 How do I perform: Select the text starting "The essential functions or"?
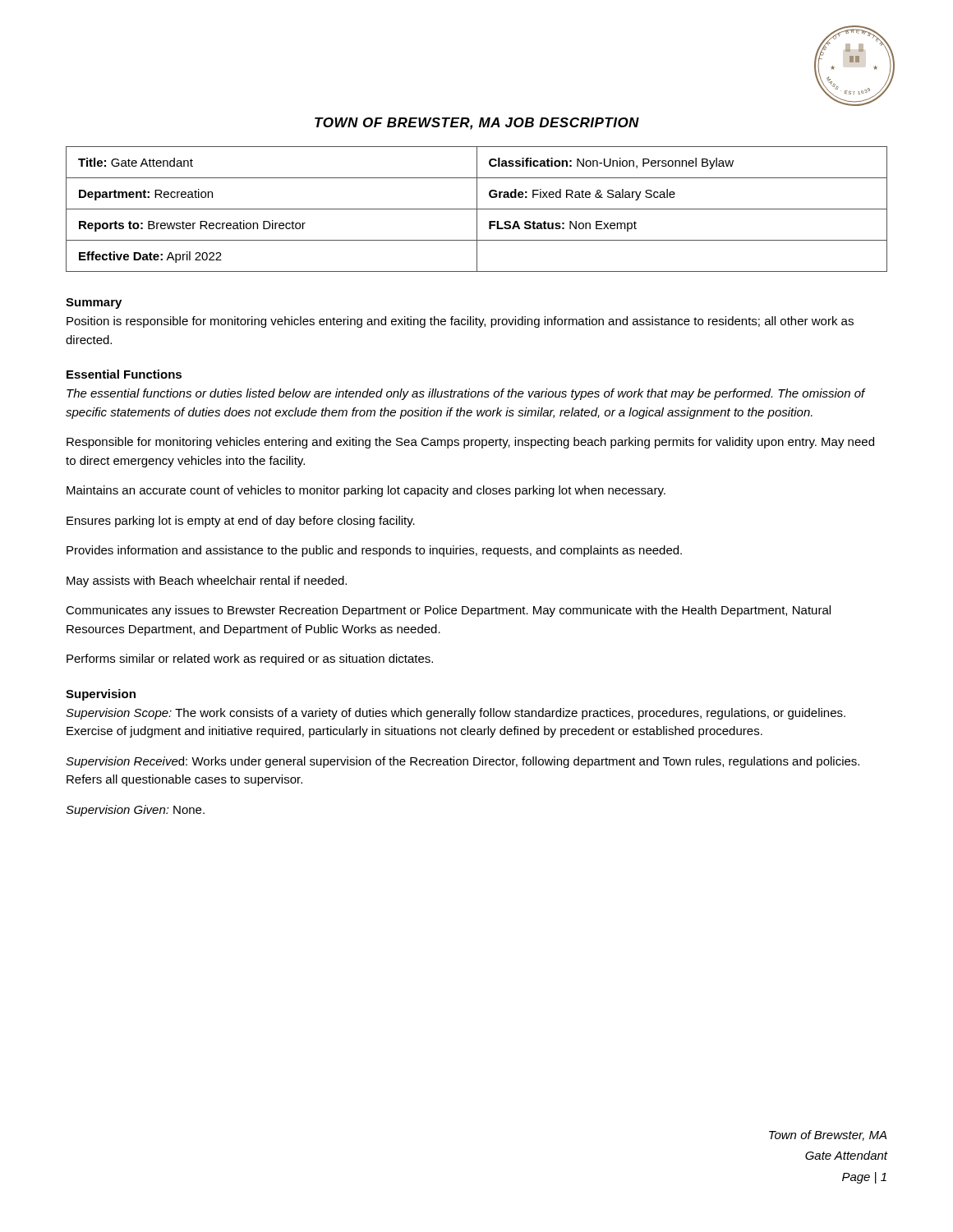pos(465,402)
